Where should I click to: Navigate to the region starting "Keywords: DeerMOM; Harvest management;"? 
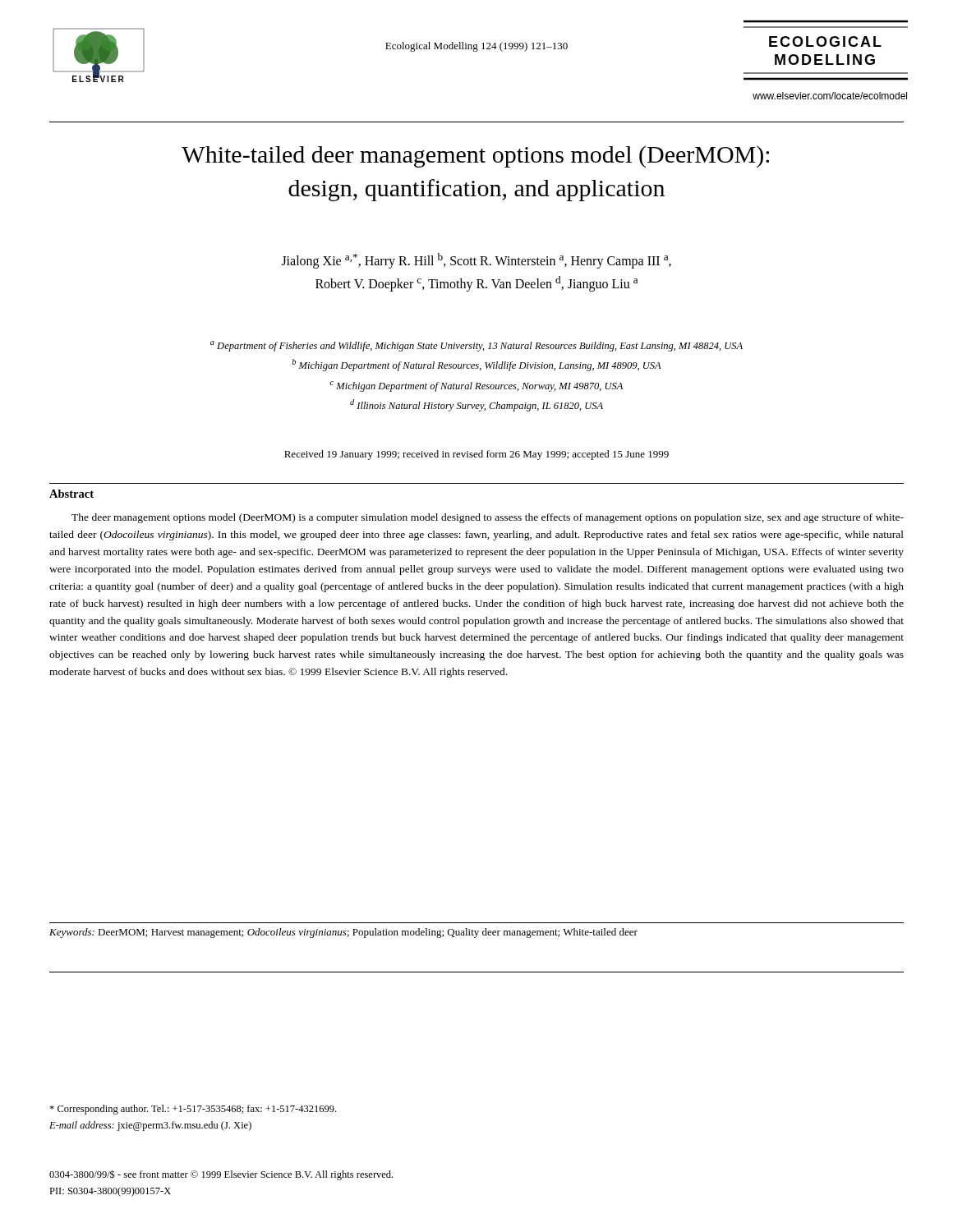(343, 932)
